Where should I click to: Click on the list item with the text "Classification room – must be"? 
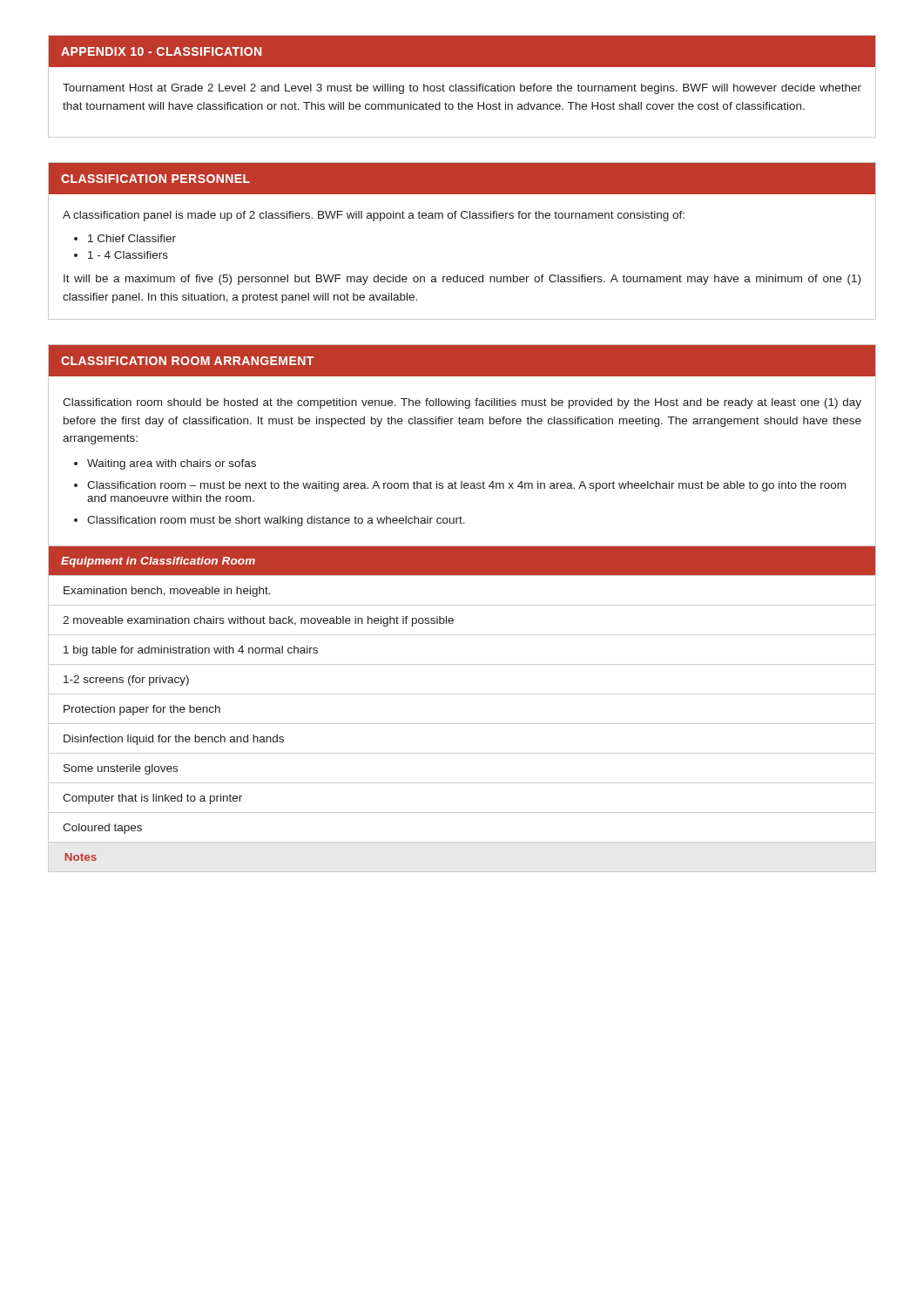(467, 492)
